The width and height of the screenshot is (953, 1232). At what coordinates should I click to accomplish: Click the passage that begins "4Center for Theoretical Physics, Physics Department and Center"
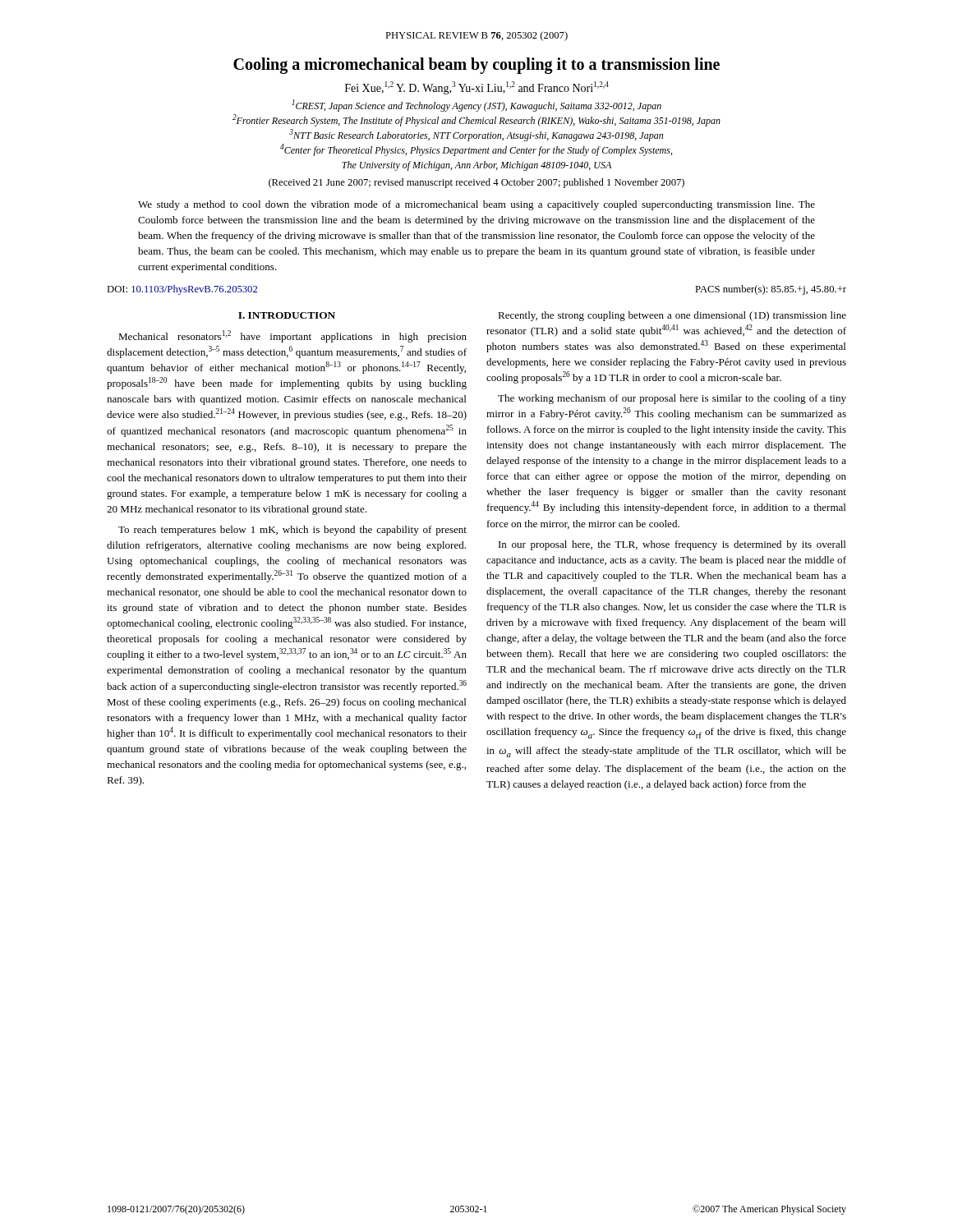[476, 150]
